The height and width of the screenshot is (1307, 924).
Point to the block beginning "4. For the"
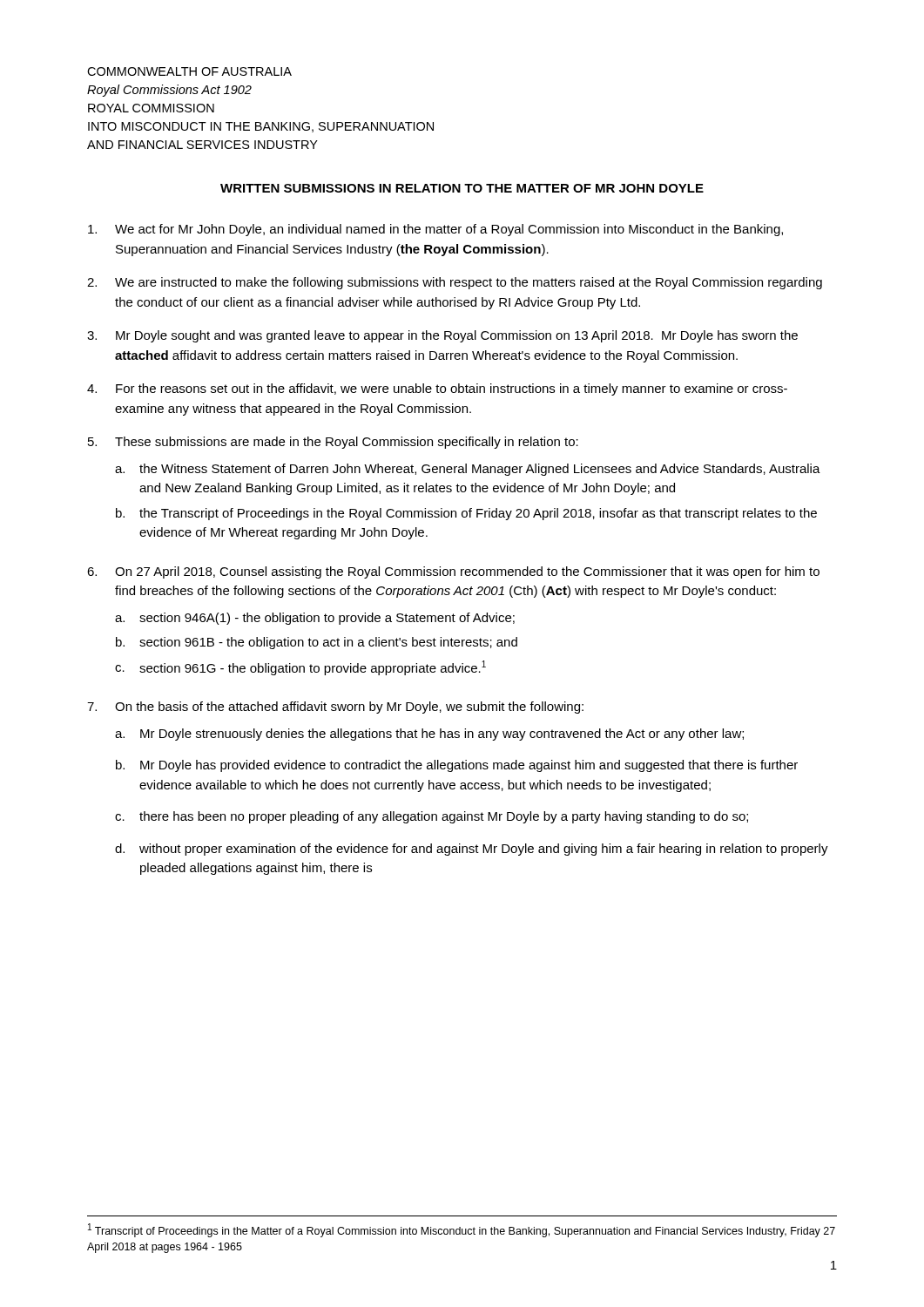[462, 399]
